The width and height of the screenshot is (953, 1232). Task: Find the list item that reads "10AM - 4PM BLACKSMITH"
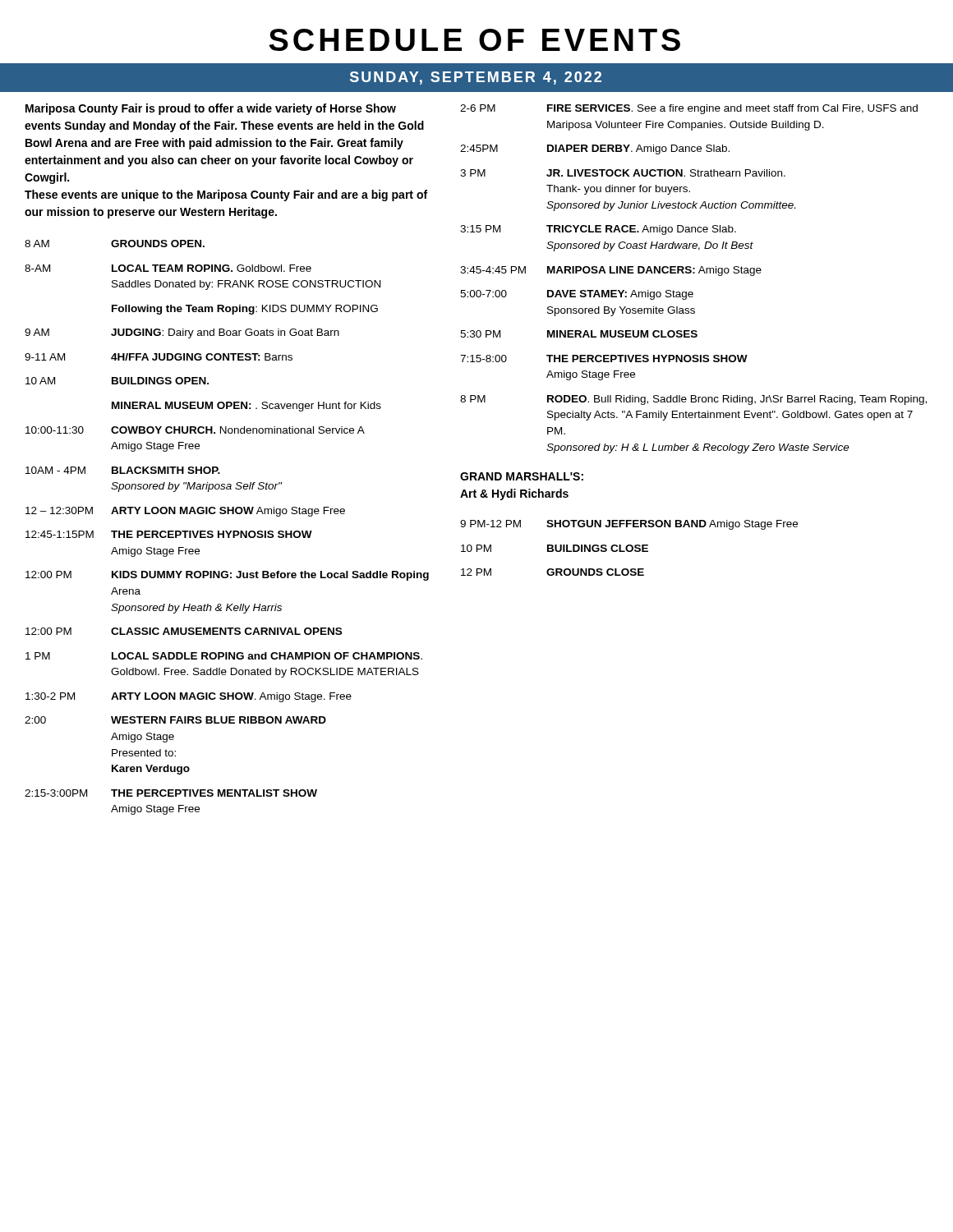pos(230,478)
